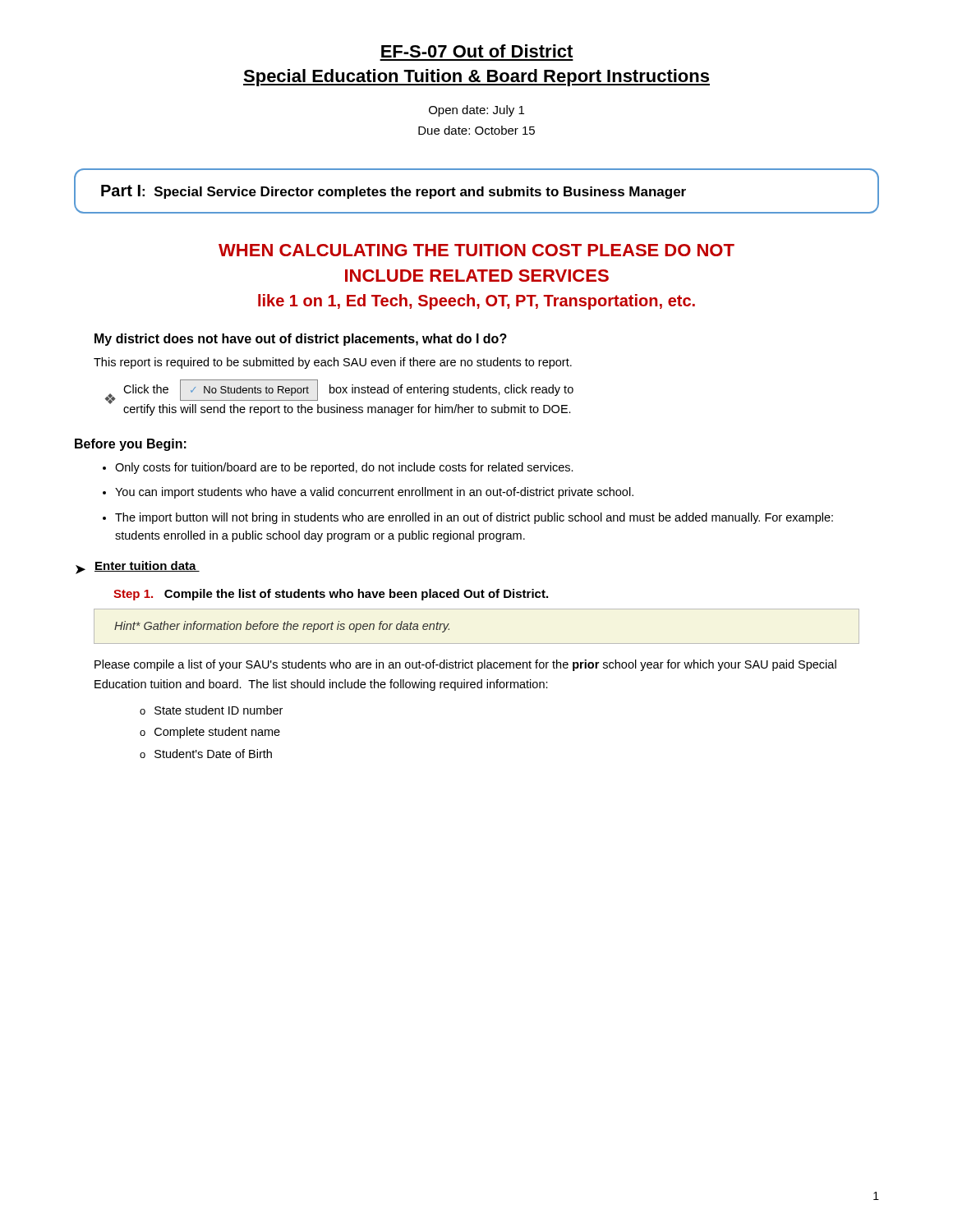Point to the region starting "Open date: July 1"

point(476,110)
